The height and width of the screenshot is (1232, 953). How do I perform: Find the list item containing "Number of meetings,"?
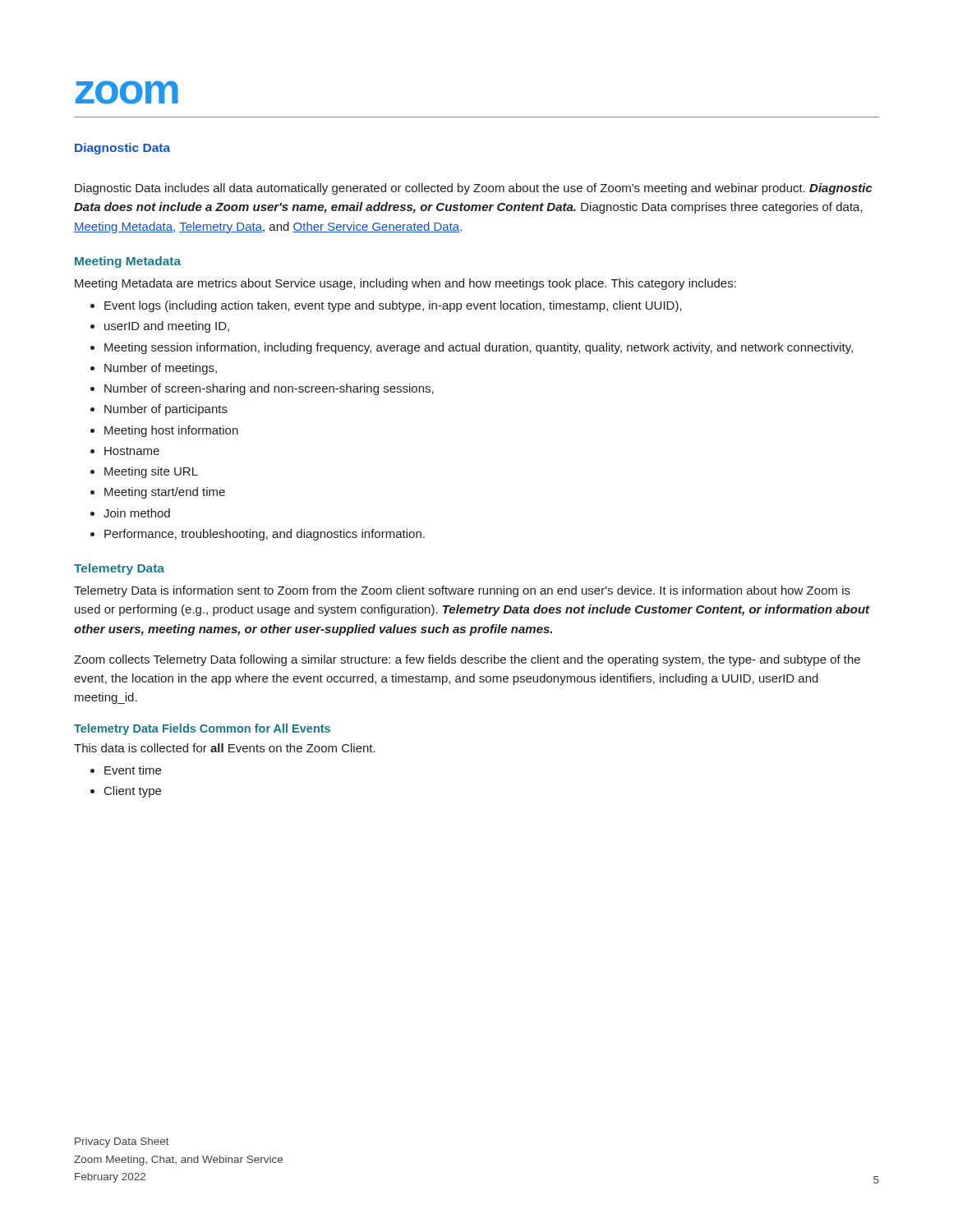tap(161, 367)
